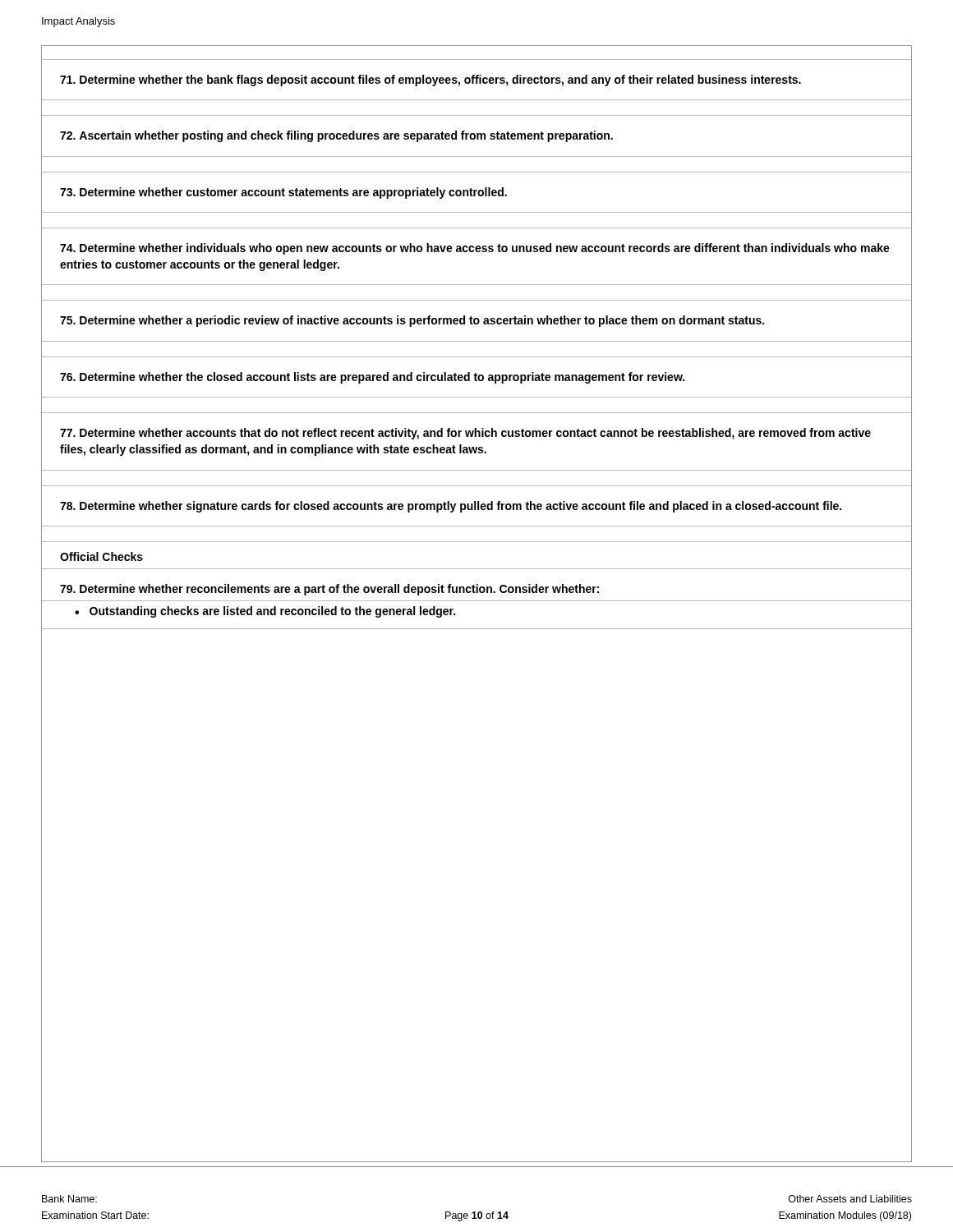Viewport: 953px width, 1232px height.
Task: Click on the region starting "74. Determine whether individuals who open new"
Action: coord(476,256)
